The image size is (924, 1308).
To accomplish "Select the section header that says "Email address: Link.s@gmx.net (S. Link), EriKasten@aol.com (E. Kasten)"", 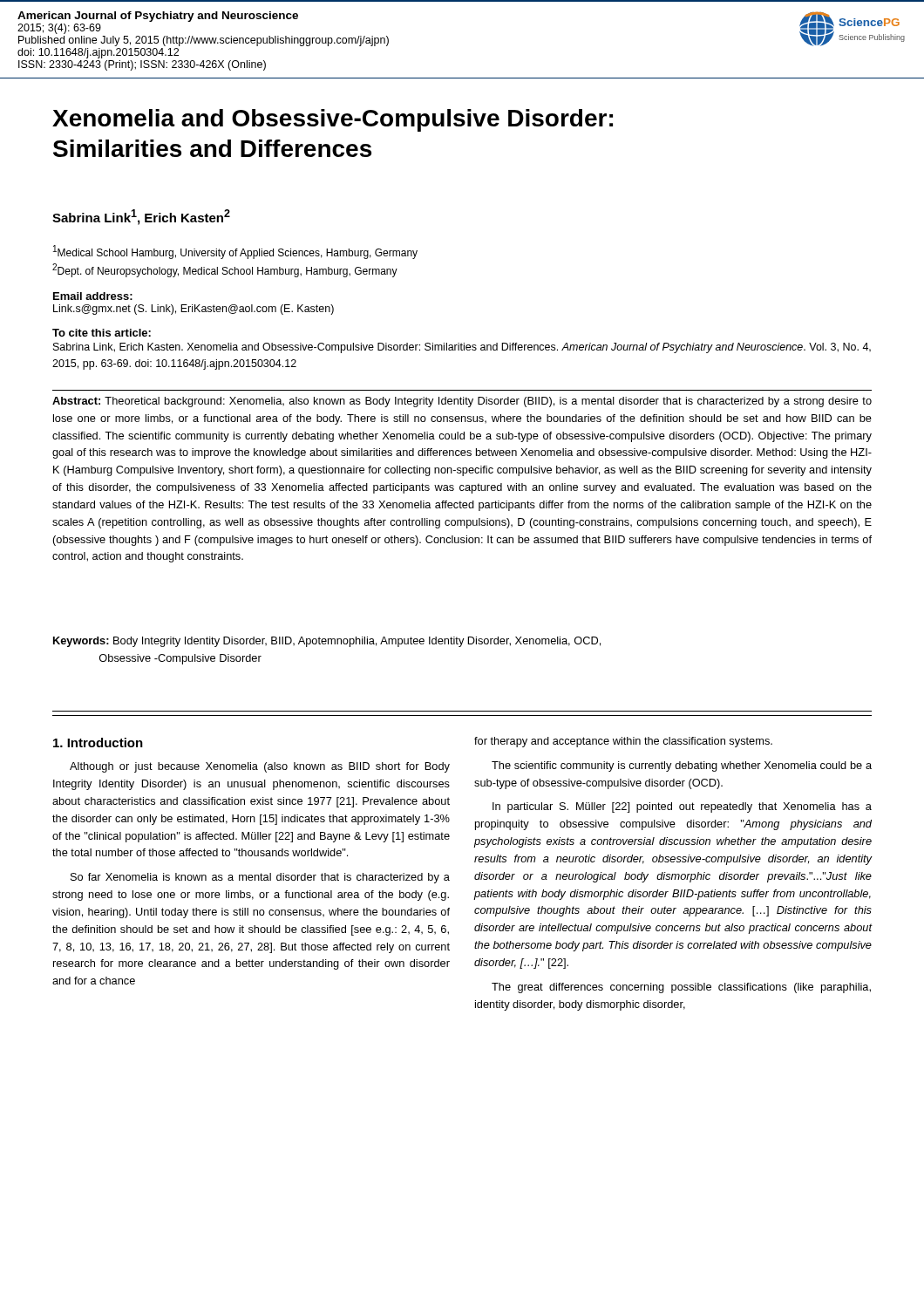I will click(x=93, y=296).
